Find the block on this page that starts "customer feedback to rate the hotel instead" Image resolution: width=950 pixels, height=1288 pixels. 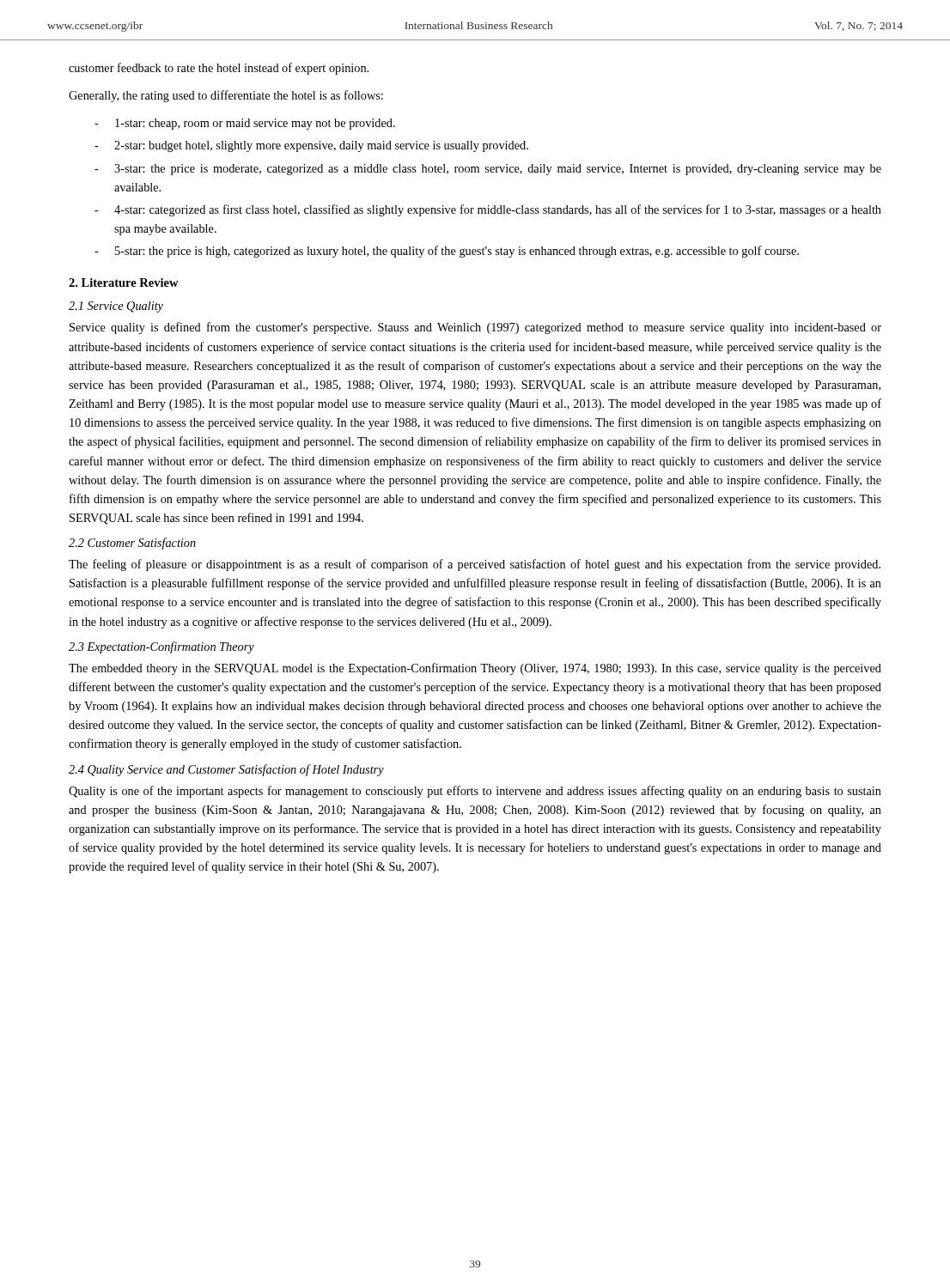pyautogui.click(x=219, y=68)
